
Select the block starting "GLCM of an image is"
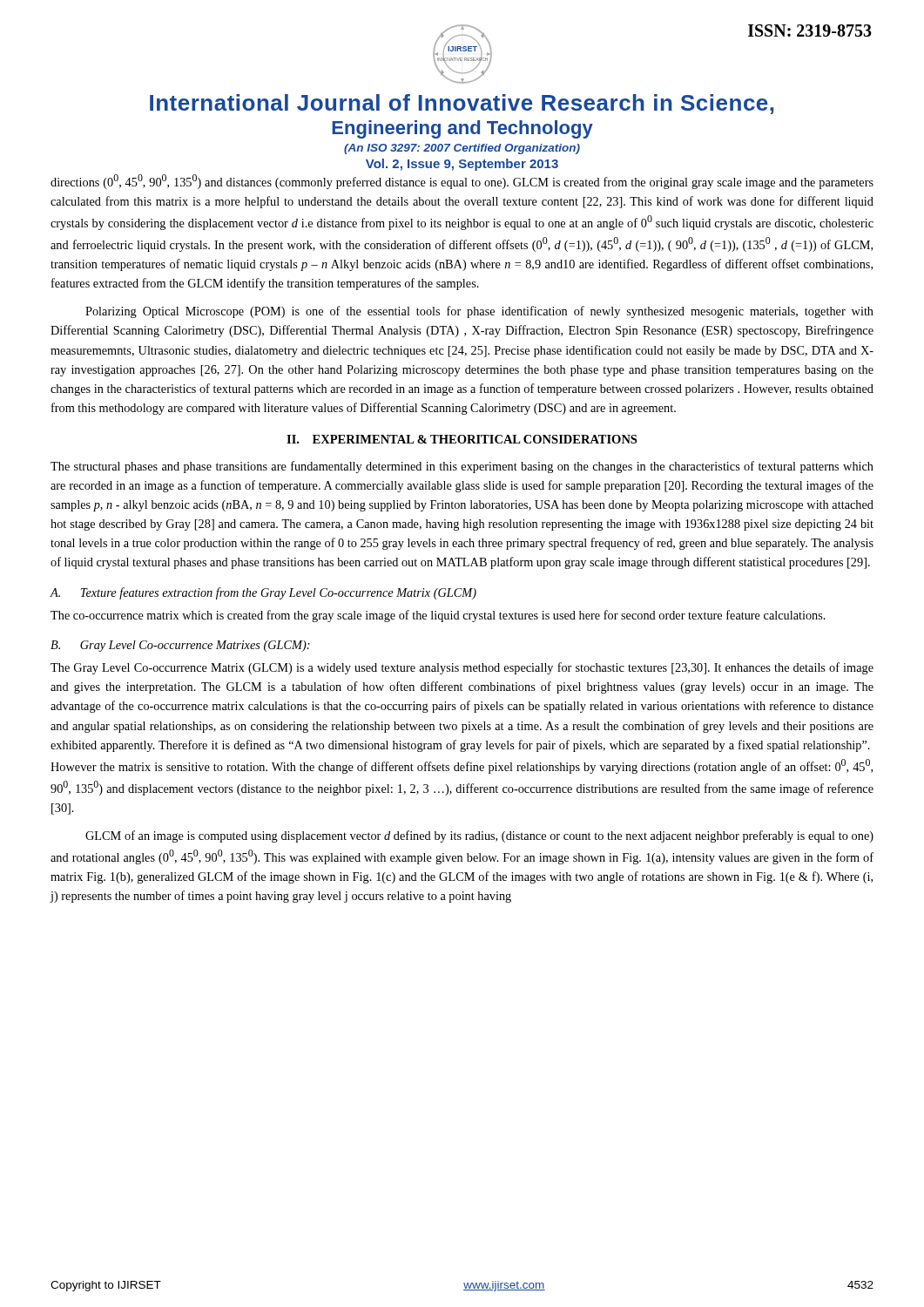[x=462, y=866]
